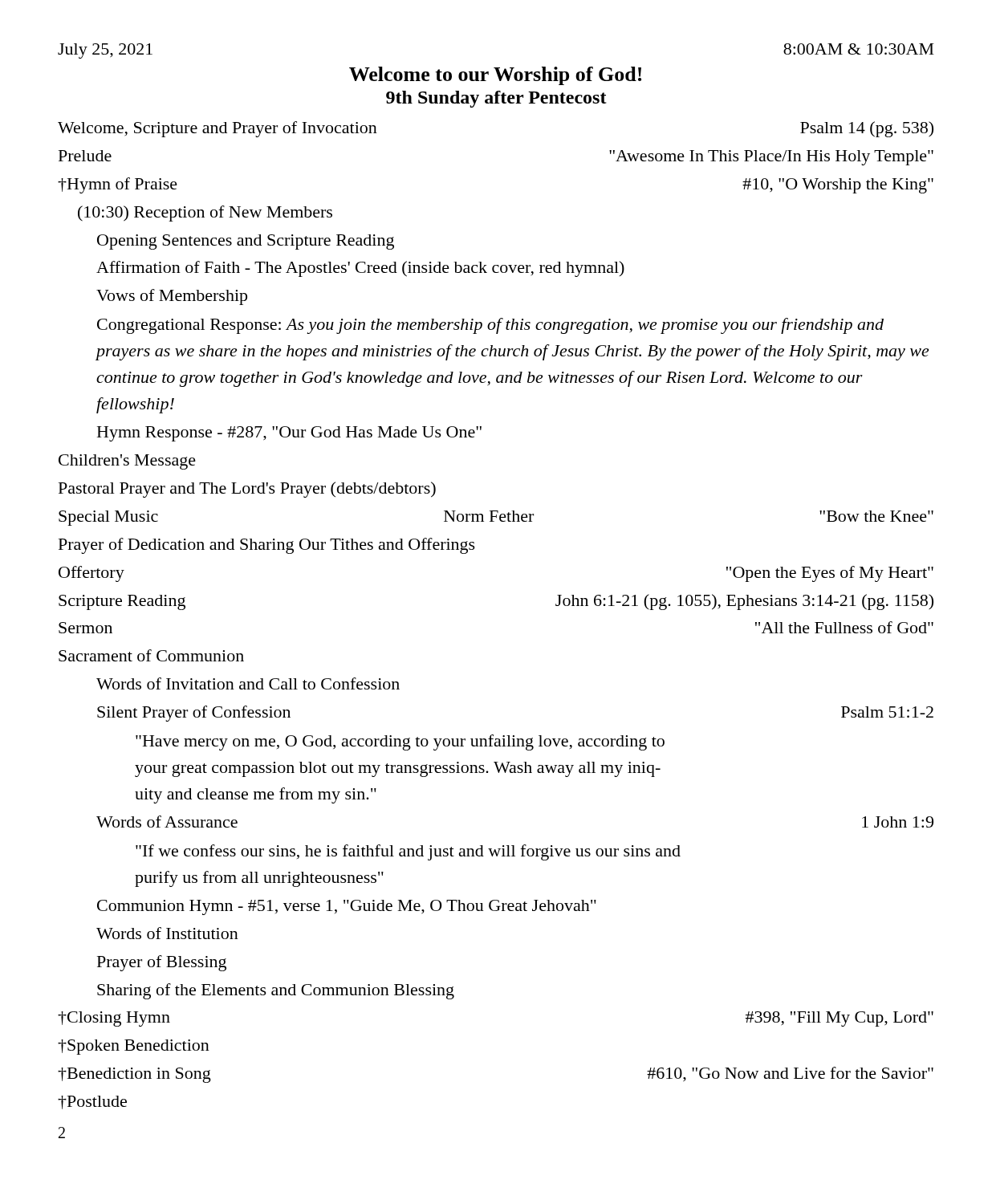Viewport: 992px width, 1204px height.
Task: Where is the passage that starts "Scripture Reading John 6:1-21 (pg."?
Action: [118, 602]
